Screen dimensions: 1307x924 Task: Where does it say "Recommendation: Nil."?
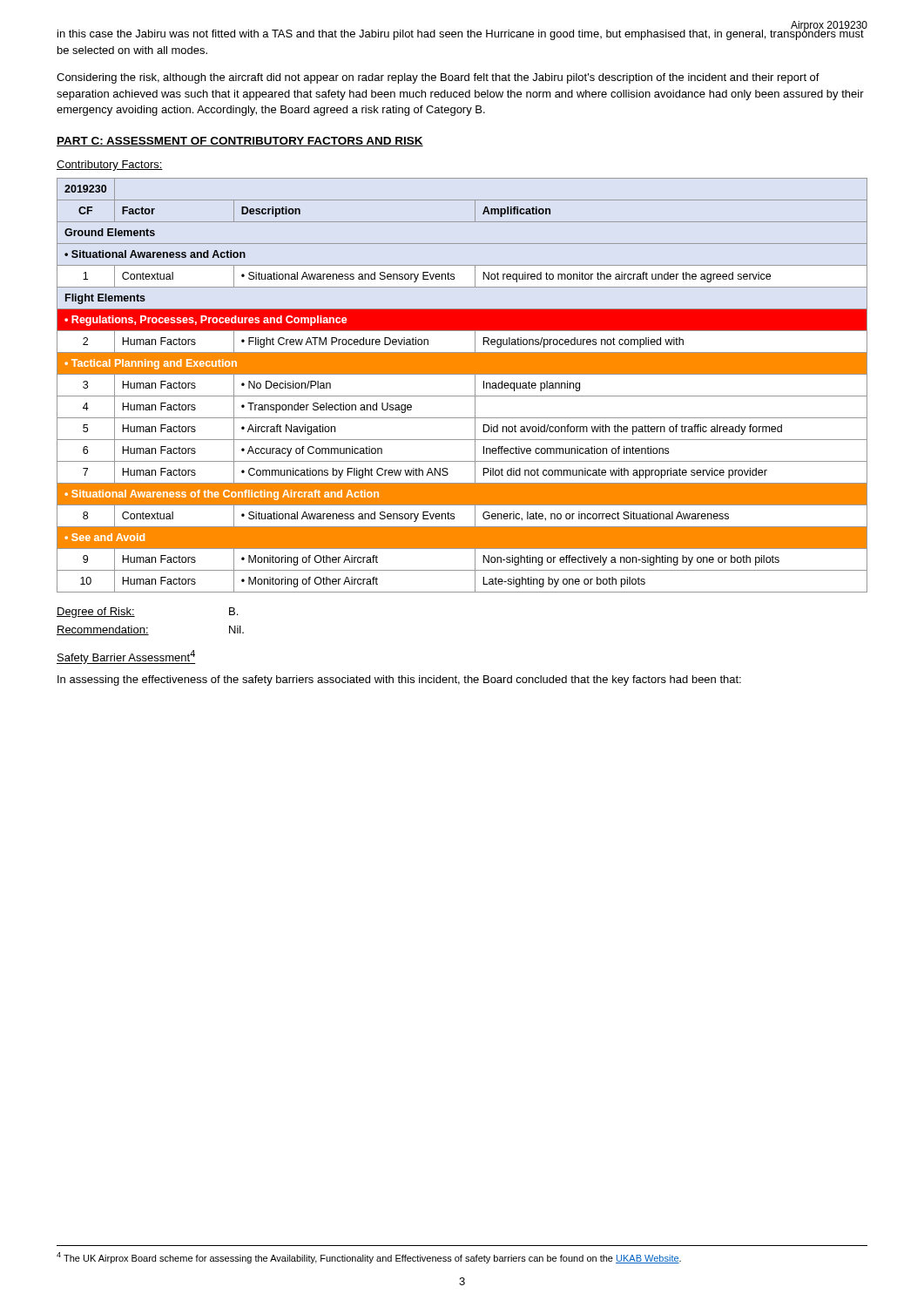click(x=151, y=630)
